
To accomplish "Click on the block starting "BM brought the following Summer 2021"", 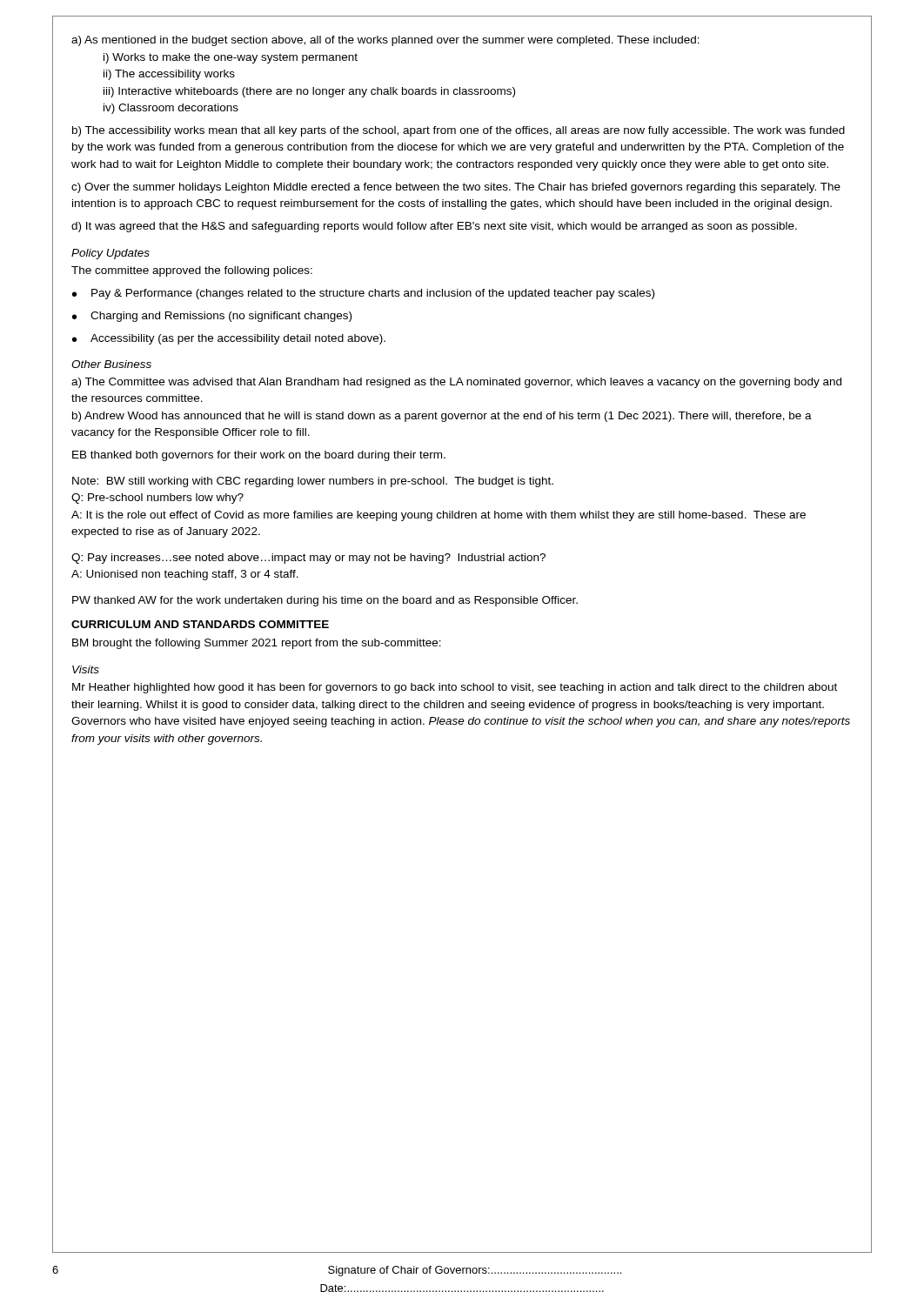I will pos(256,642).
